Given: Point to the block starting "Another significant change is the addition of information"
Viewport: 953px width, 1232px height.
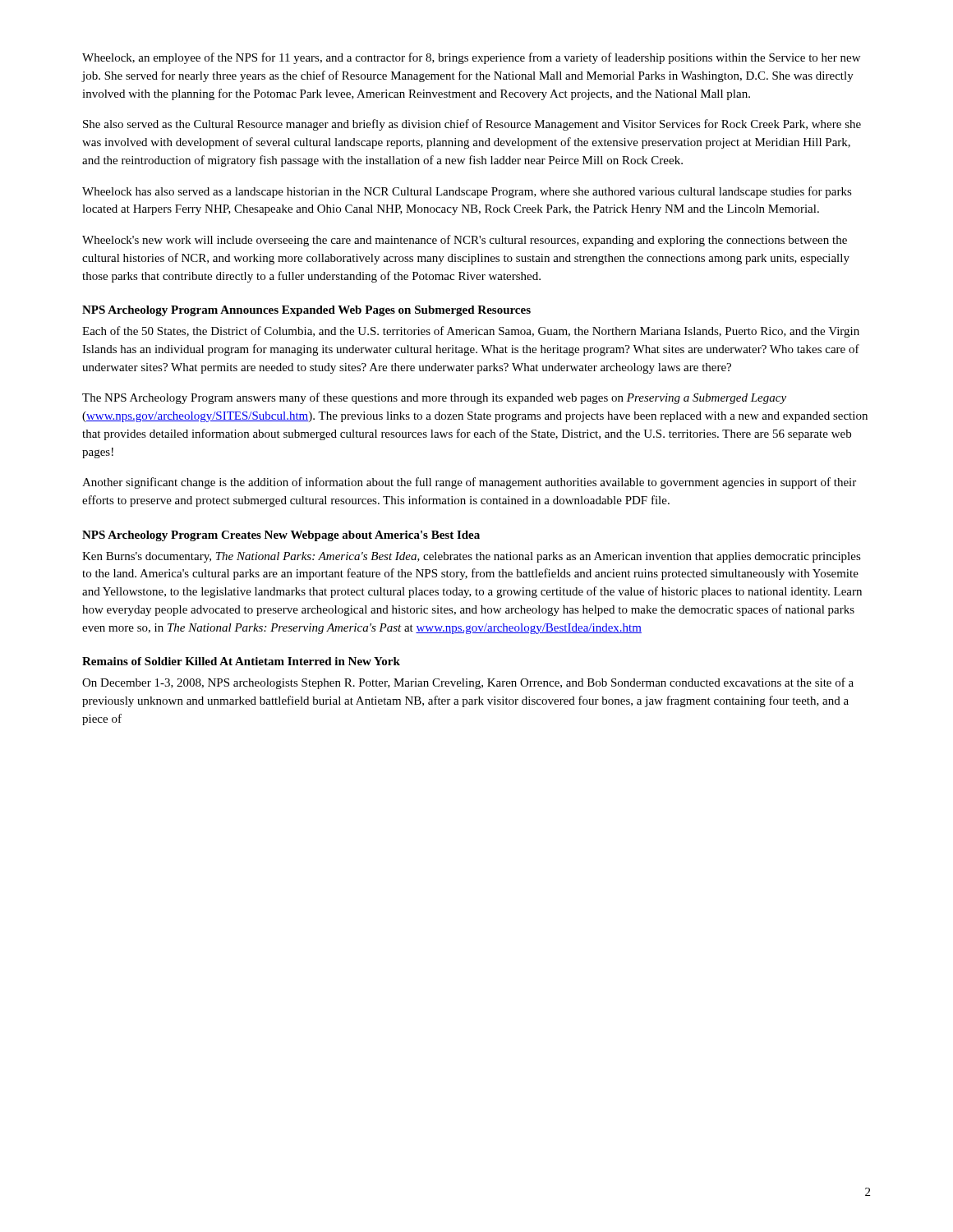Looking at the screenshot, I should click(469, 491).
